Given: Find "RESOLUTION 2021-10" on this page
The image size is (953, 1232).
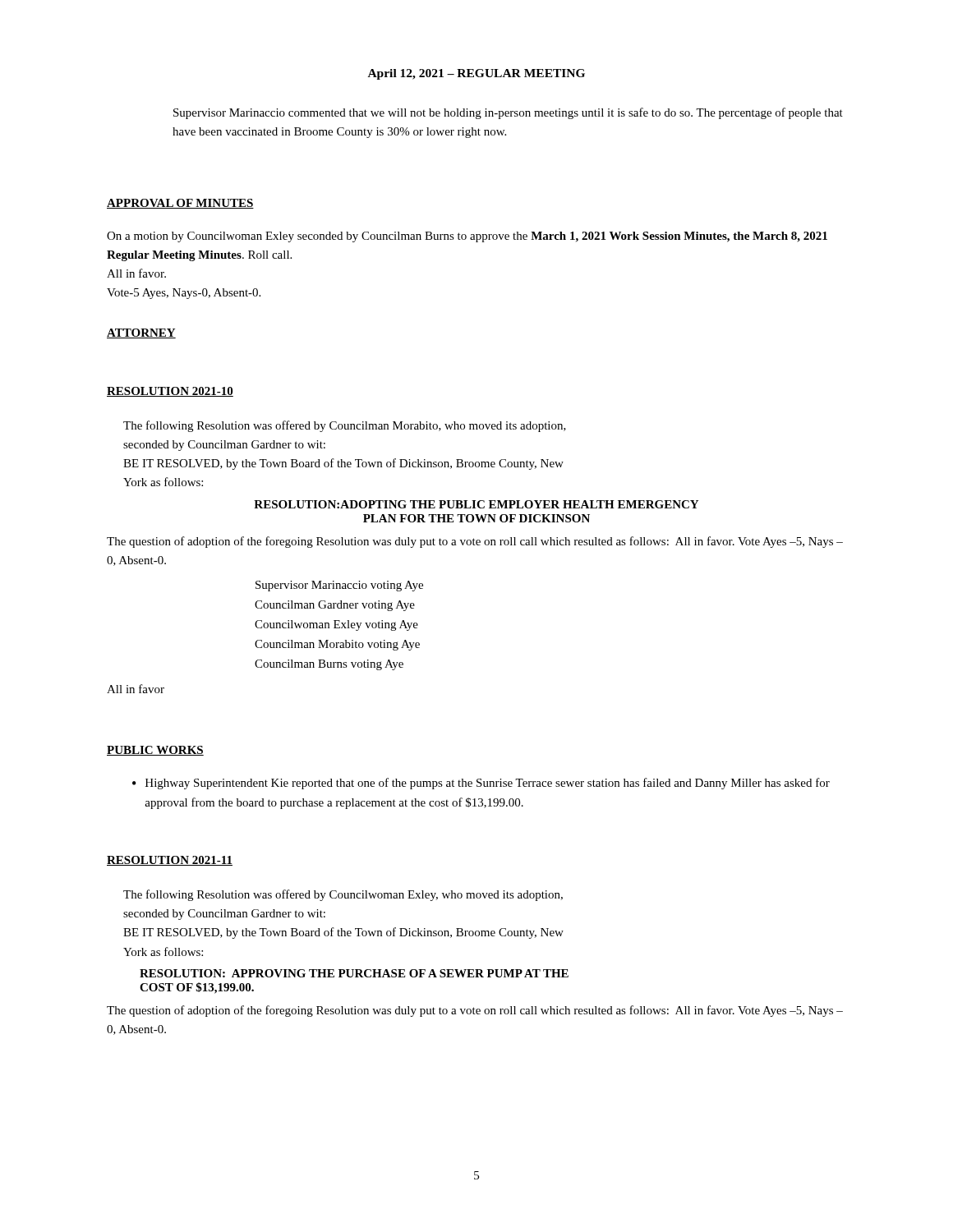Looking at the screenshot, I should pos(170,391).
